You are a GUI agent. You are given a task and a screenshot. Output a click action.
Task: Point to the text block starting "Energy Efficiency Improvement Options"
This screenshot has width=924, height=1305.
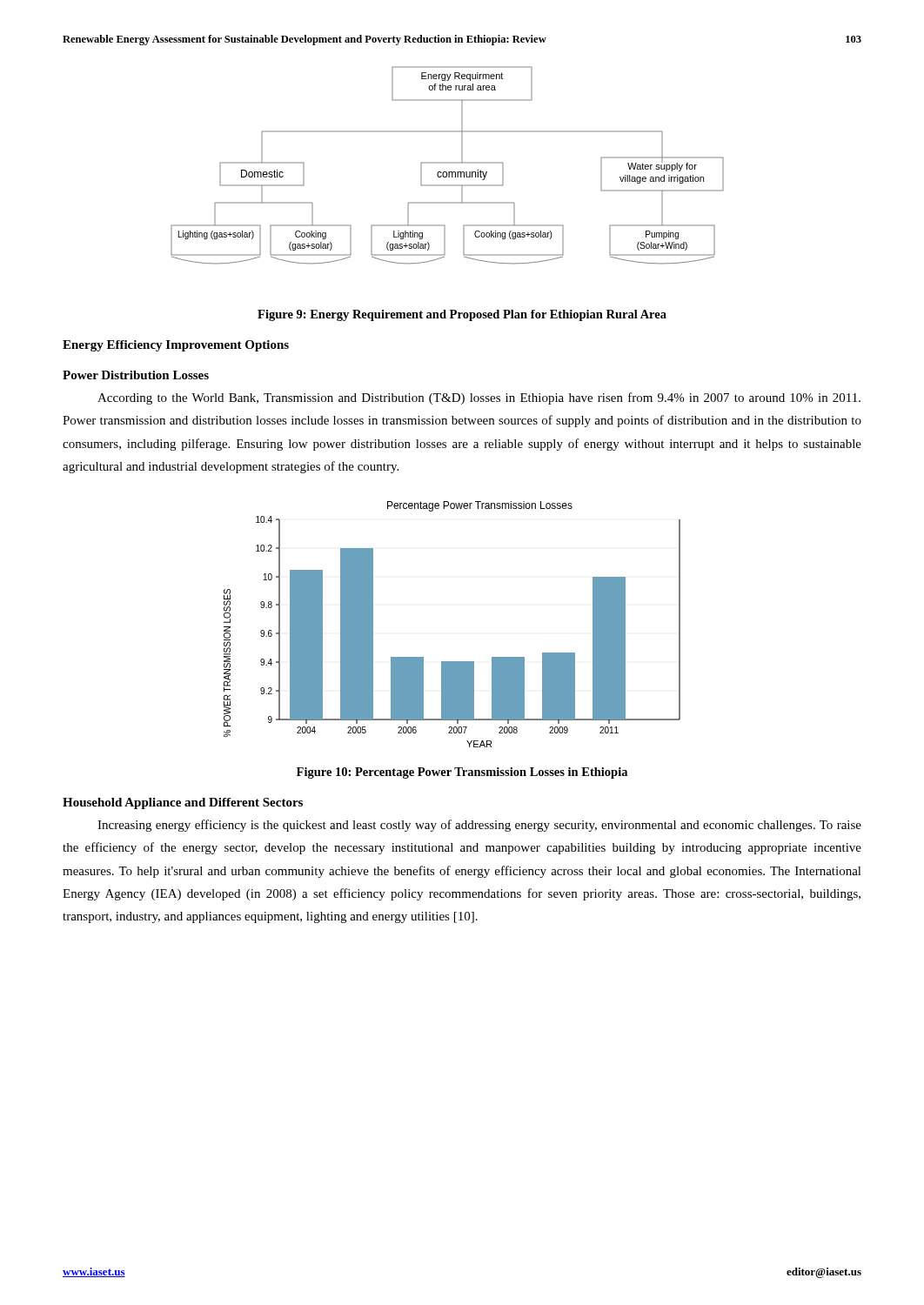coord(176,345)
